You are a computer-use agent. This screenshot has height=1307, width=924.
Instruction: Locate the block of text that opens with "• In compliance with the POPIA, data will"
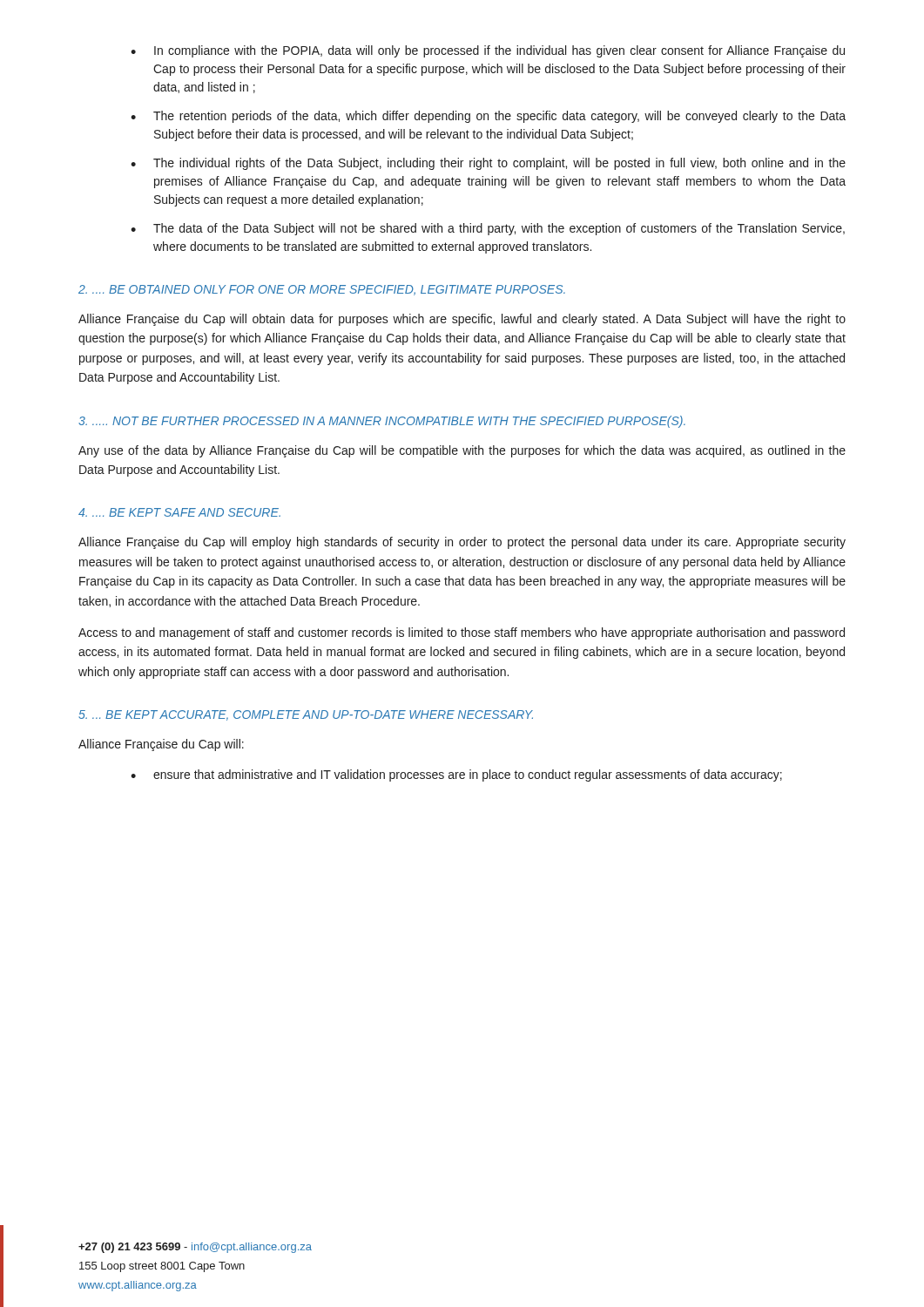click(488, 69)
